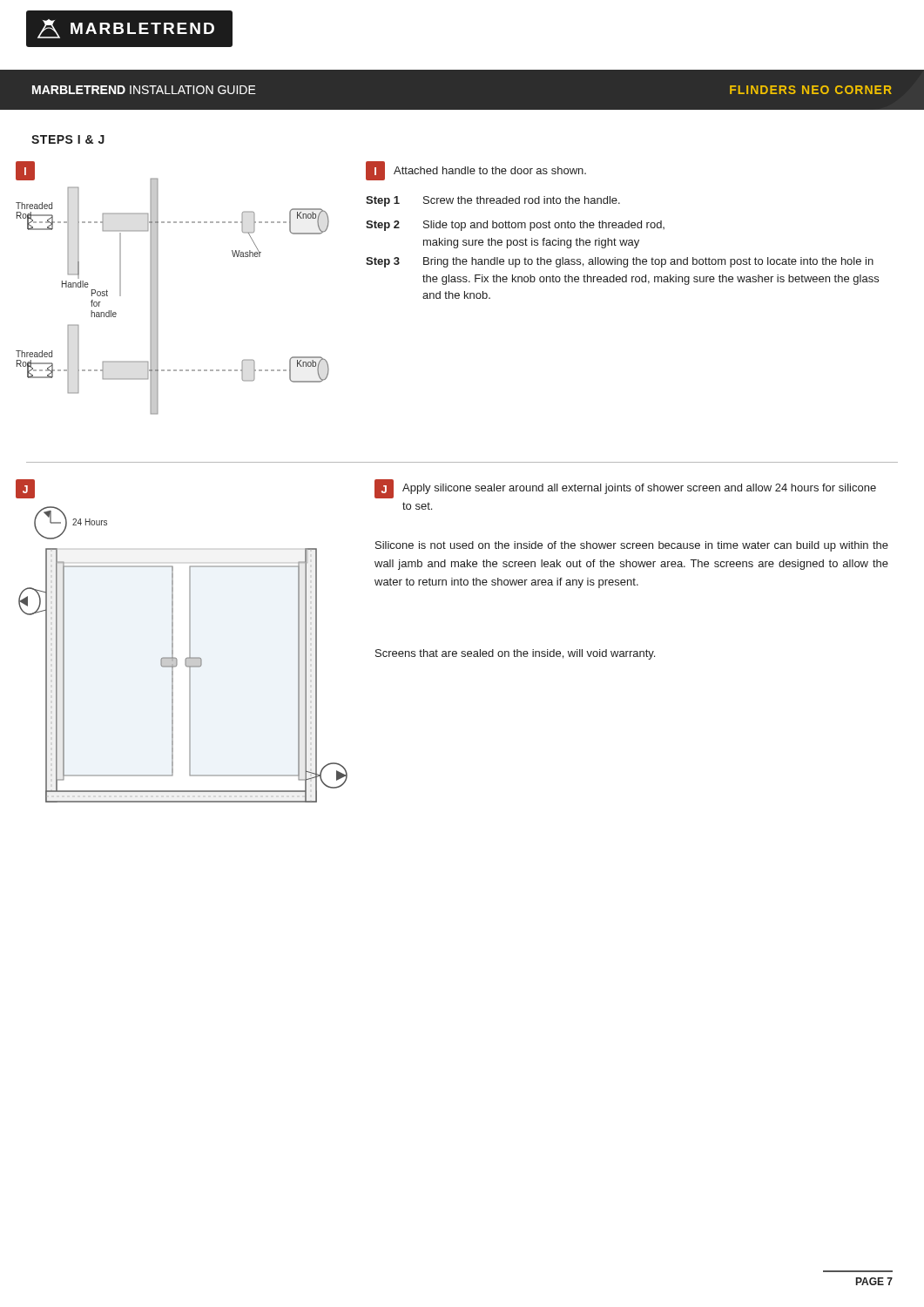Locate the logo
The image size is (924, 1307).
(x=129, y=29)
